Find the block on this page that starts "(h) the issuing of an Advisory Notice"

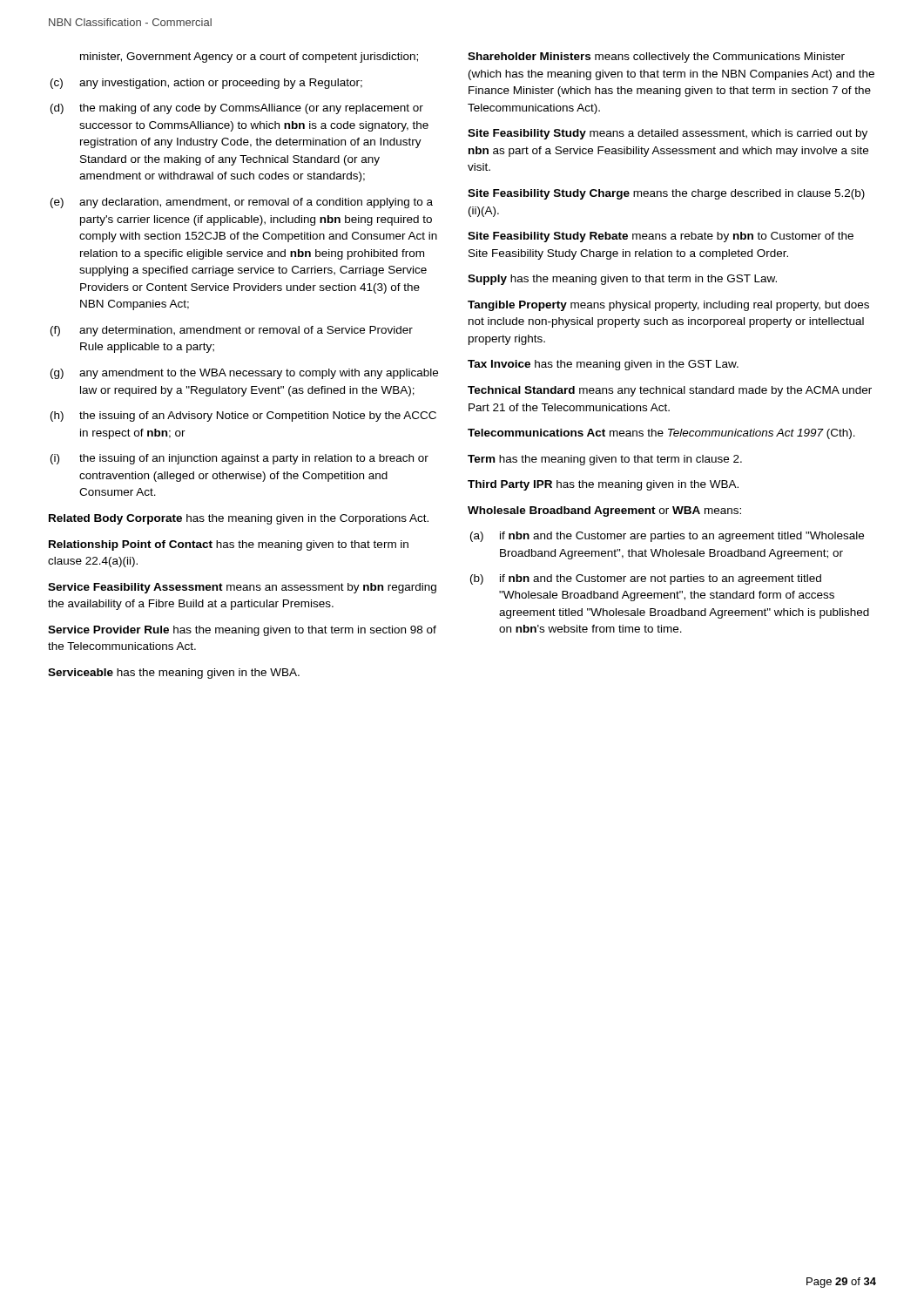tap(244, 424)
